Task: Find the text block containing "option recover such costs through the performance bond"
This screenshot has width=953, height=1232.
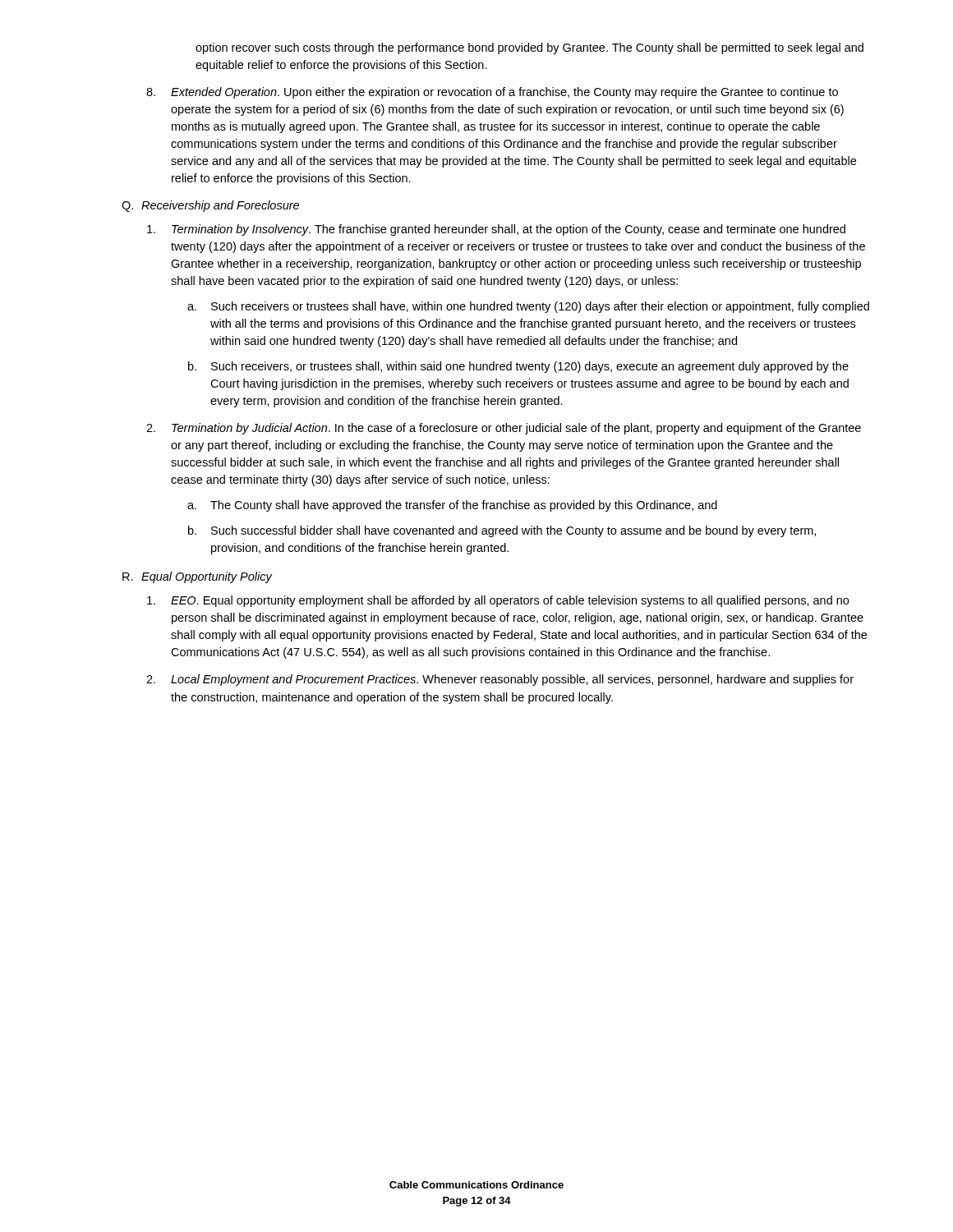Action: click(533, 57)
